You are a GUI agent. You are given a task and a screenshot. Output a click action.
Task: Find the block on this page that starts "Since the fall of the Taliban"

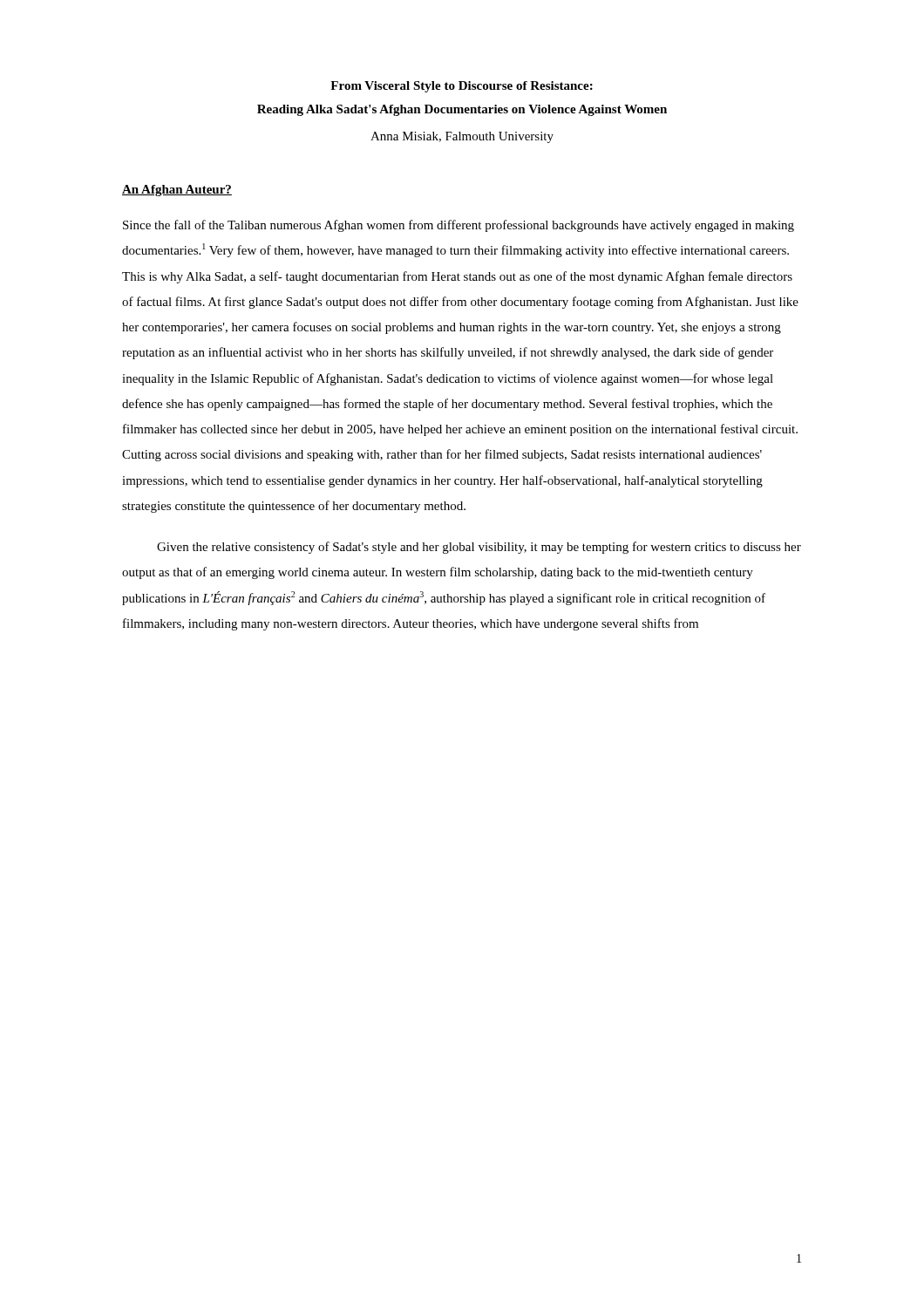click(x=460, y=365)
